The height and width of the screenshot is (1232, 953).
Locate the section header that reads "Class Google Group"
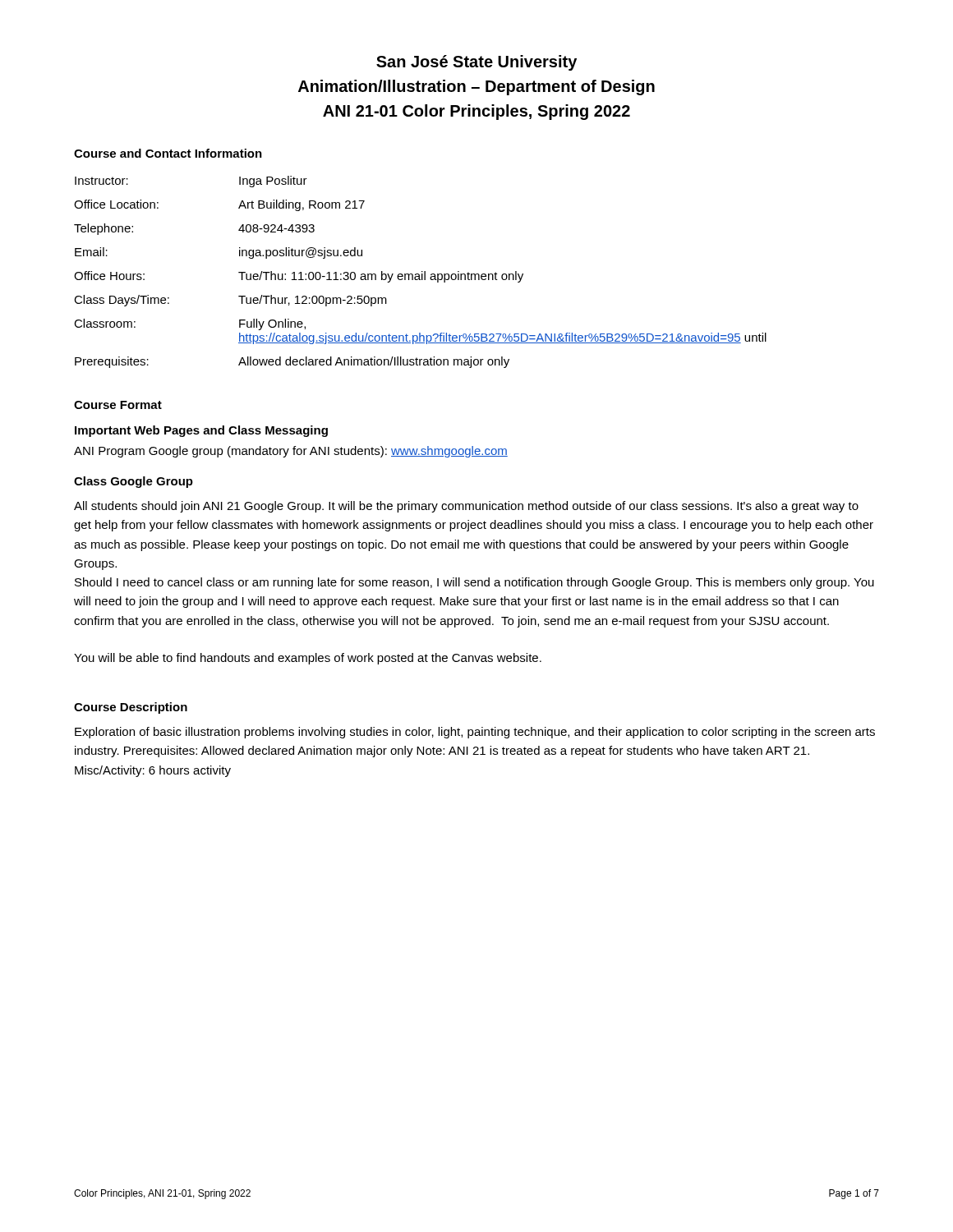[x=134, y=481]
